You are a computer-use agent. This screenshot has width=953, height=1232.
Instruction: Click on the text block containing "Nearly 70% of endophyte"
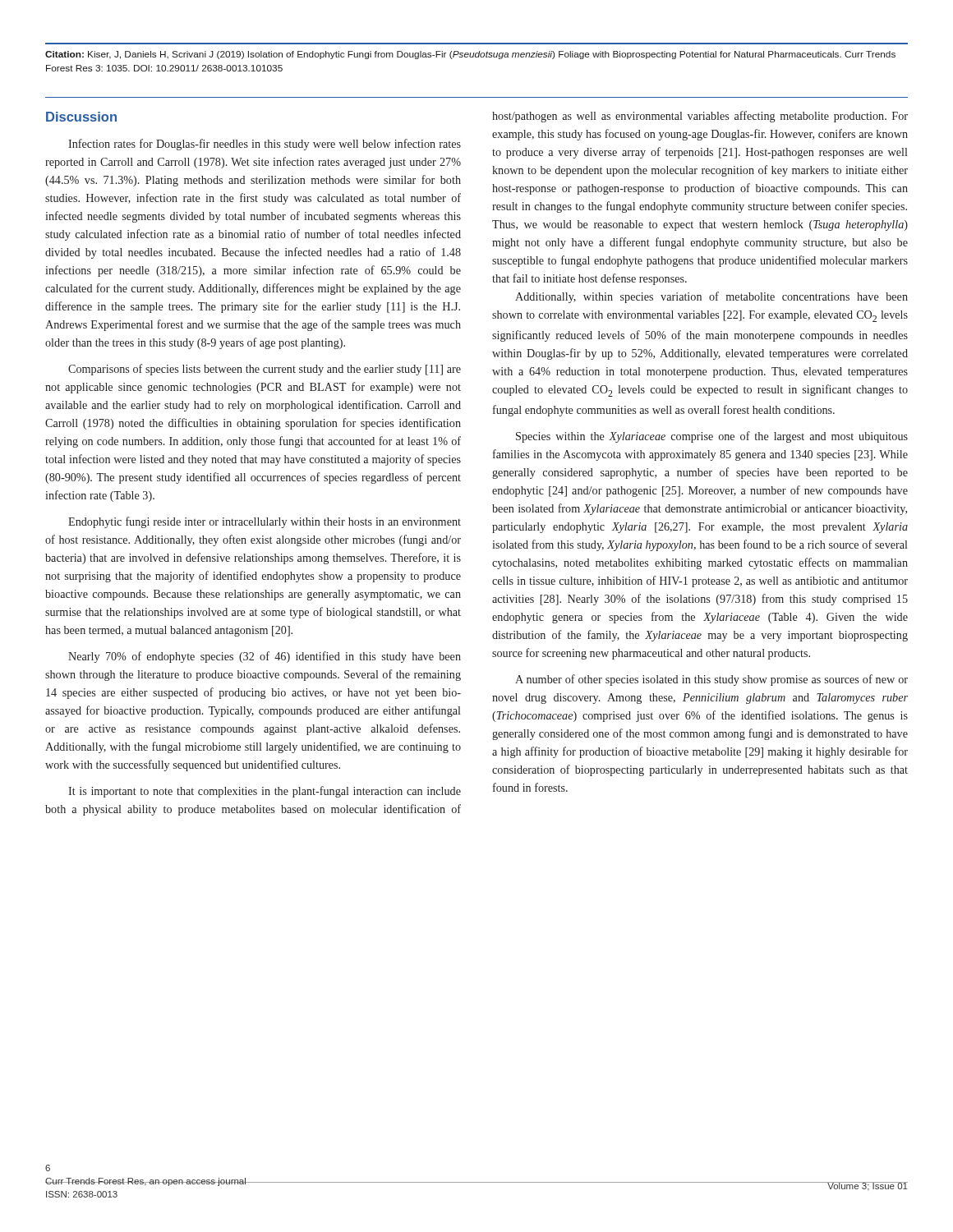[253, 710]
